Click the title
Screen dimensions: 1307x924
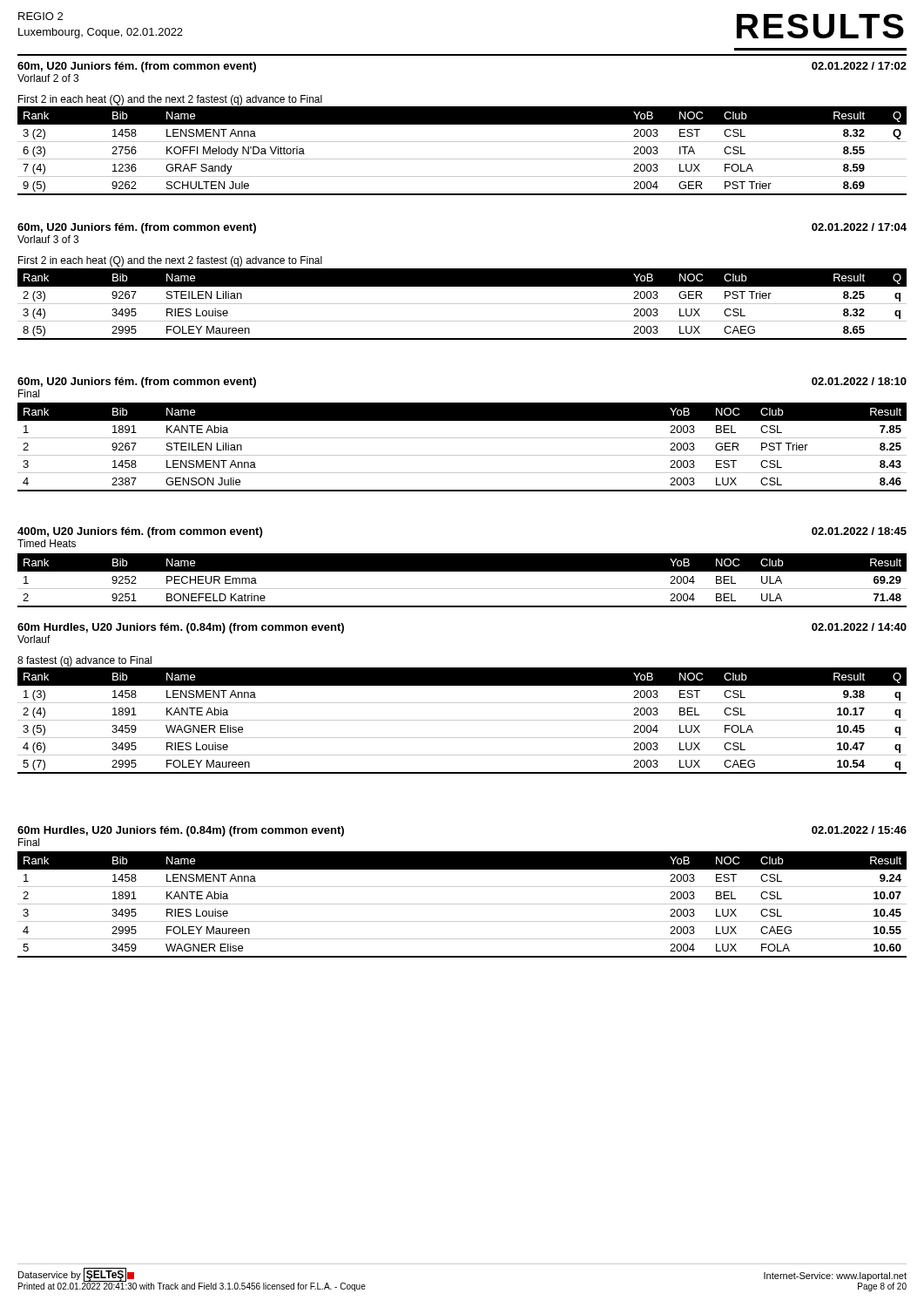click(x=820, y=26)
